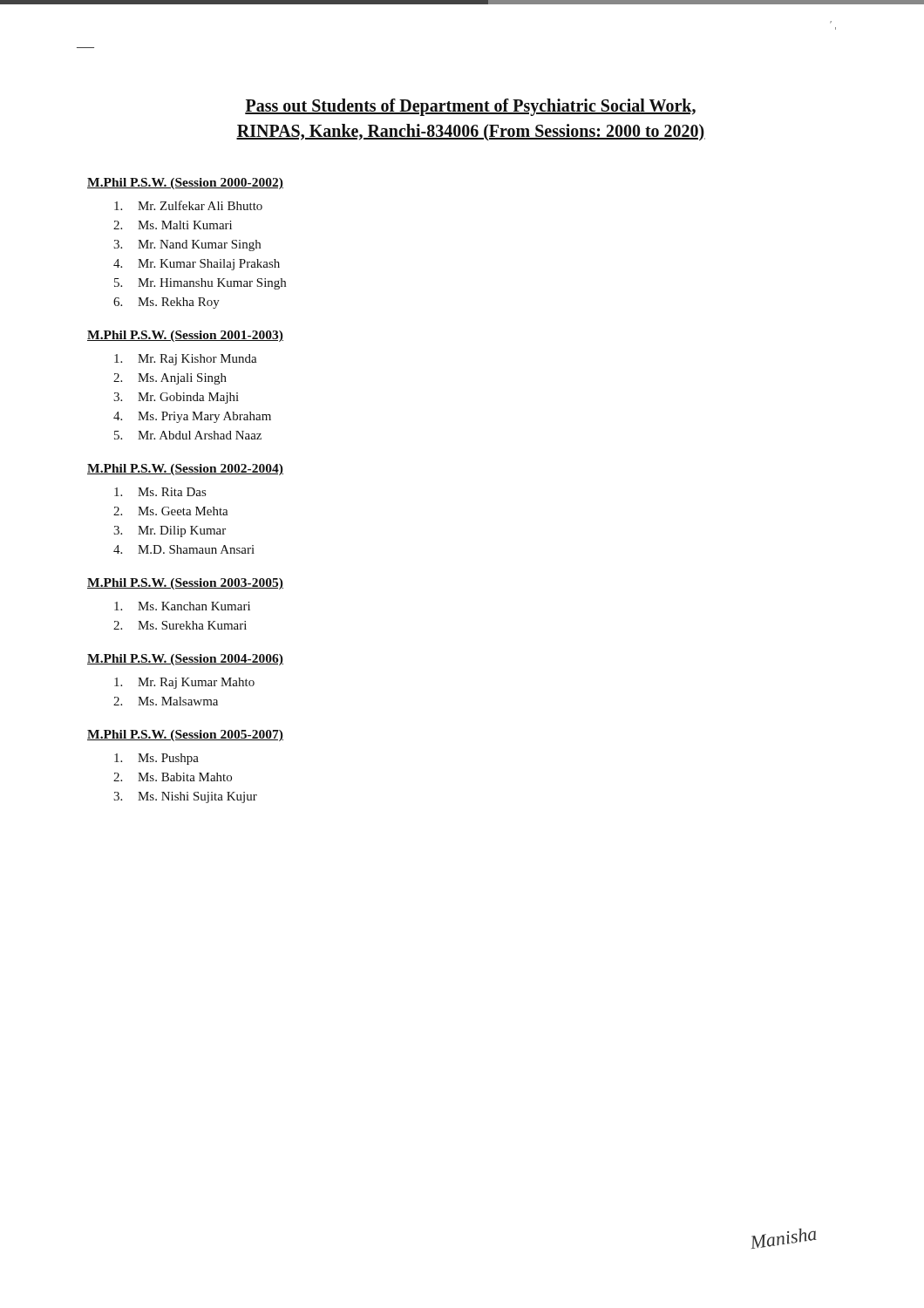Select the list item that says "Mr. Raj Kumar Mahto"
The height and width of the screenshot is (1308, 924).
coord(184,682)
